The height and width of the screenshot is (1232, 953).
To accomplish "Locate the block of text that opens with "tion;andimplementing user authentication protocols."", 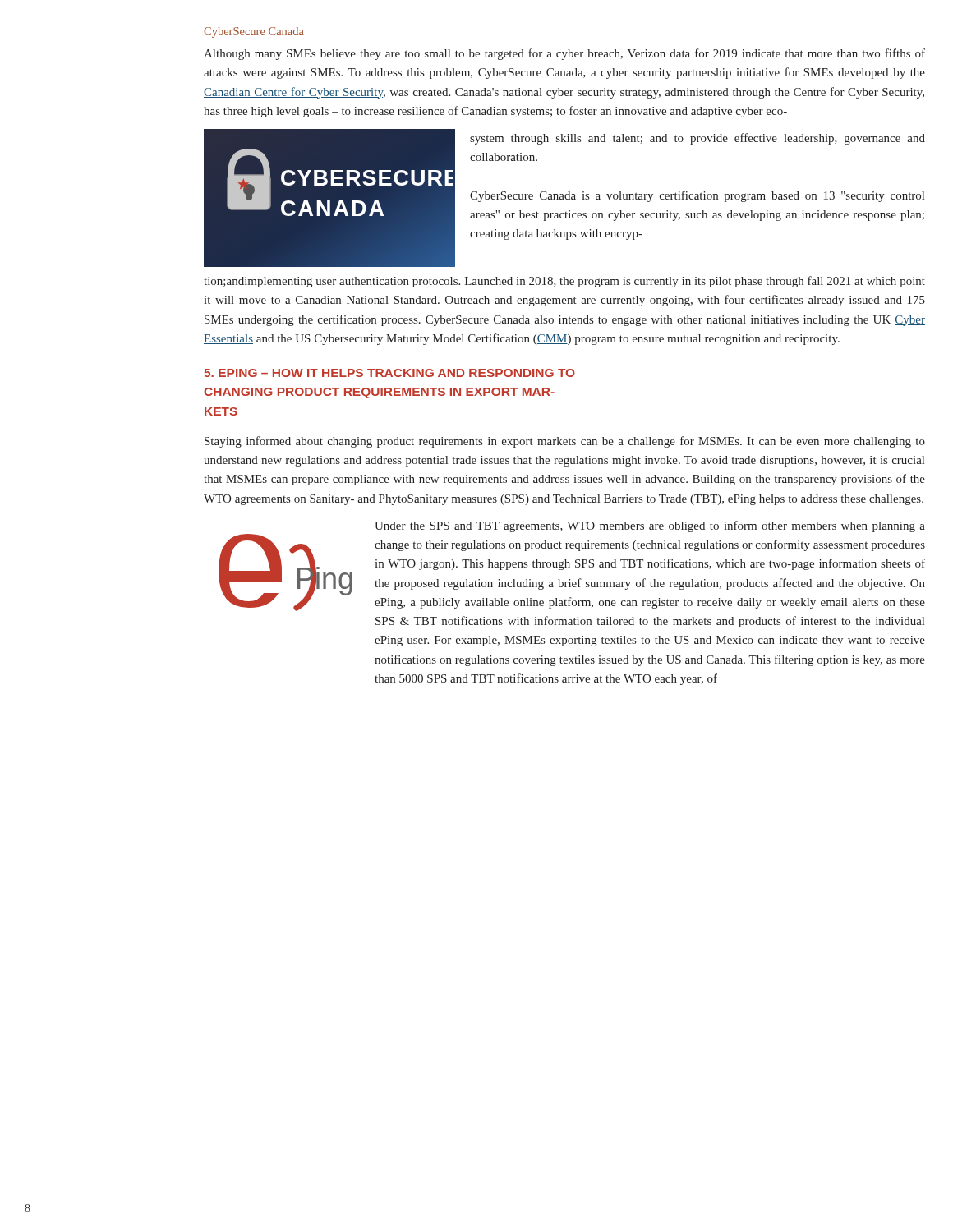I will [x=564, y=310].
